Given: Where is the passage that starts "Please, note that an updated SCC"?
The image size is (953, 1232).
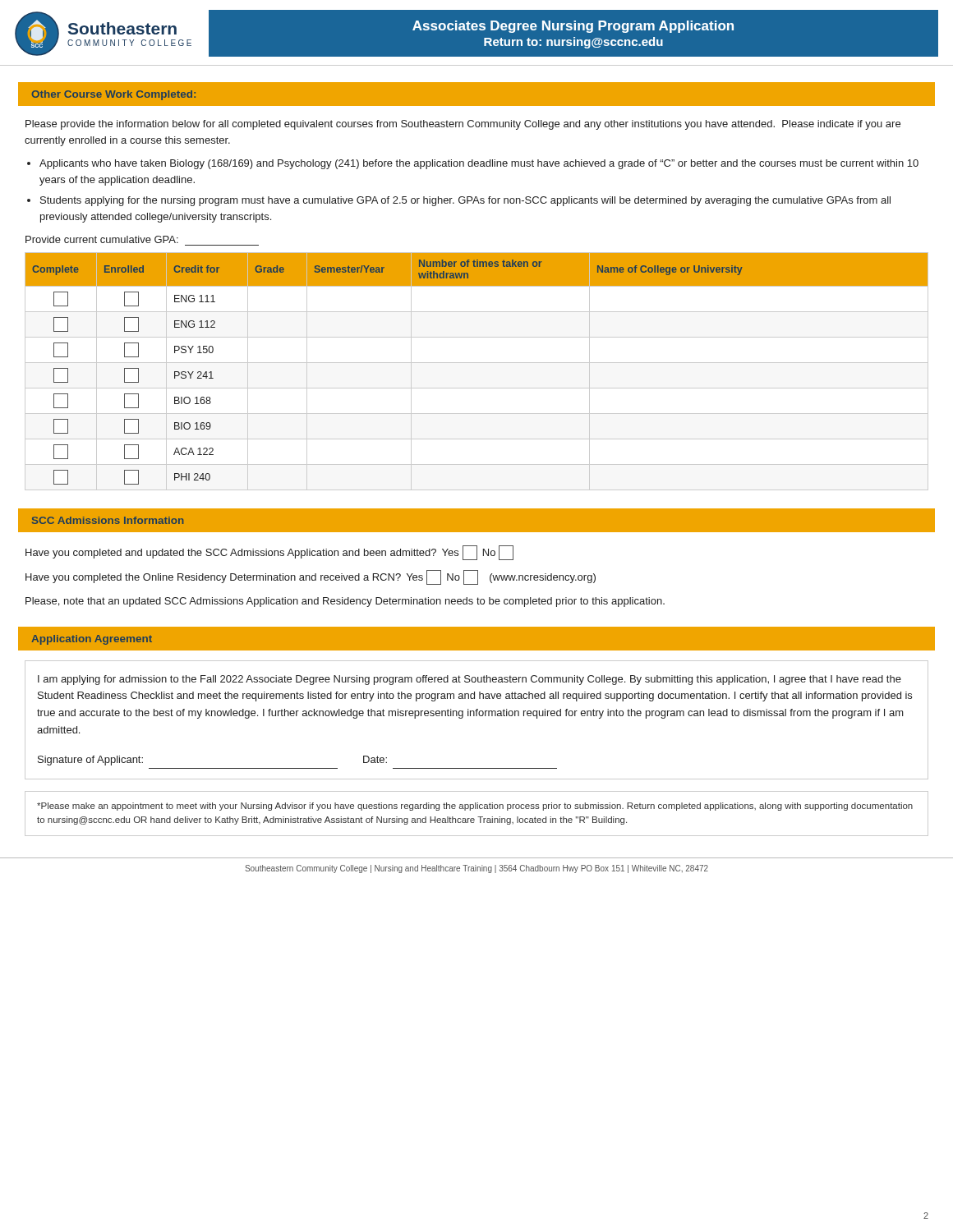Looking at the screenshot, I should 345,601.
